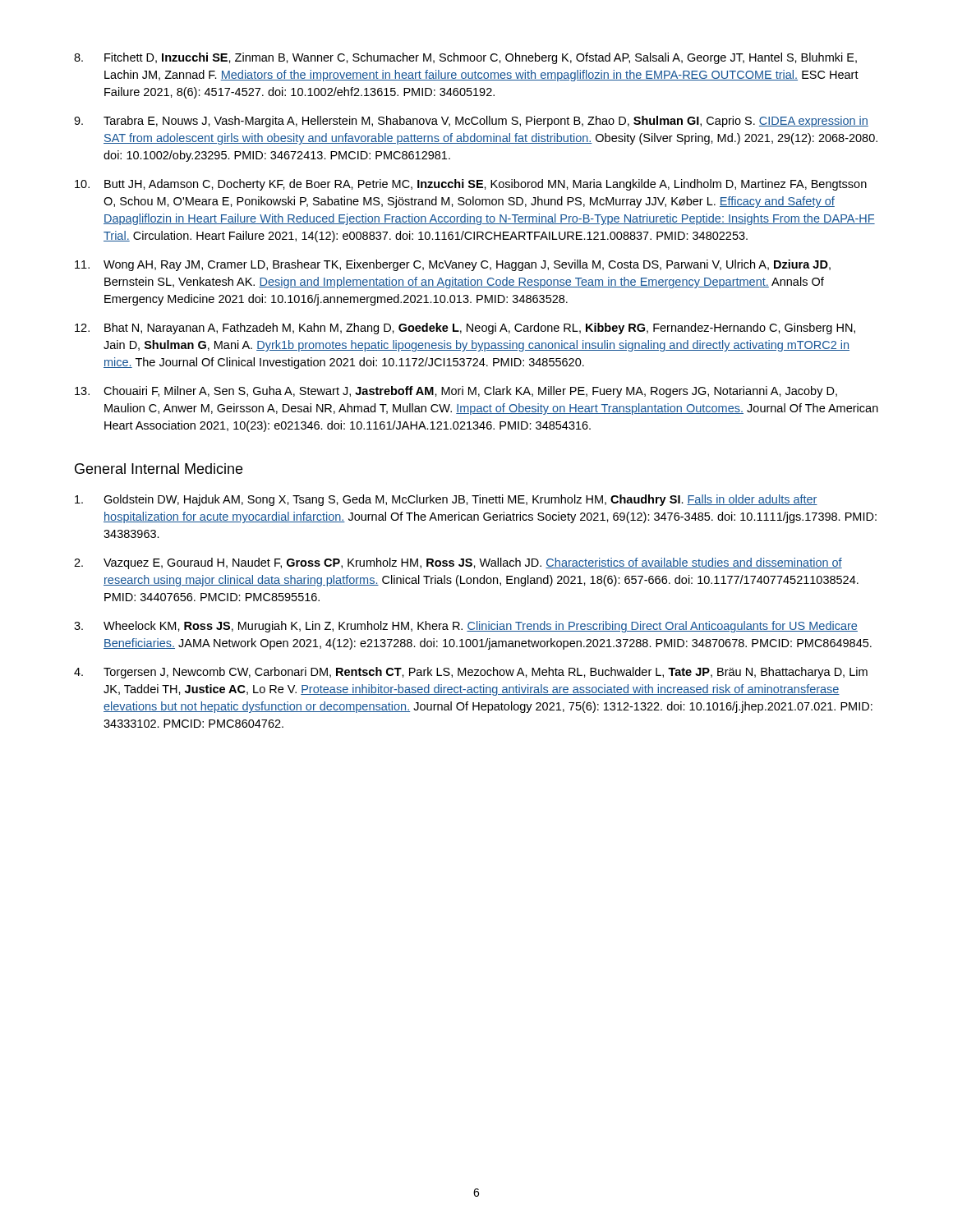This screenshot has width=953, height=1232.
Task: Select the block starting "Goldstein DW, Hajduk AM, Song X, Tsang S,"
Action: pyautogui.click(x=476, y=517)
